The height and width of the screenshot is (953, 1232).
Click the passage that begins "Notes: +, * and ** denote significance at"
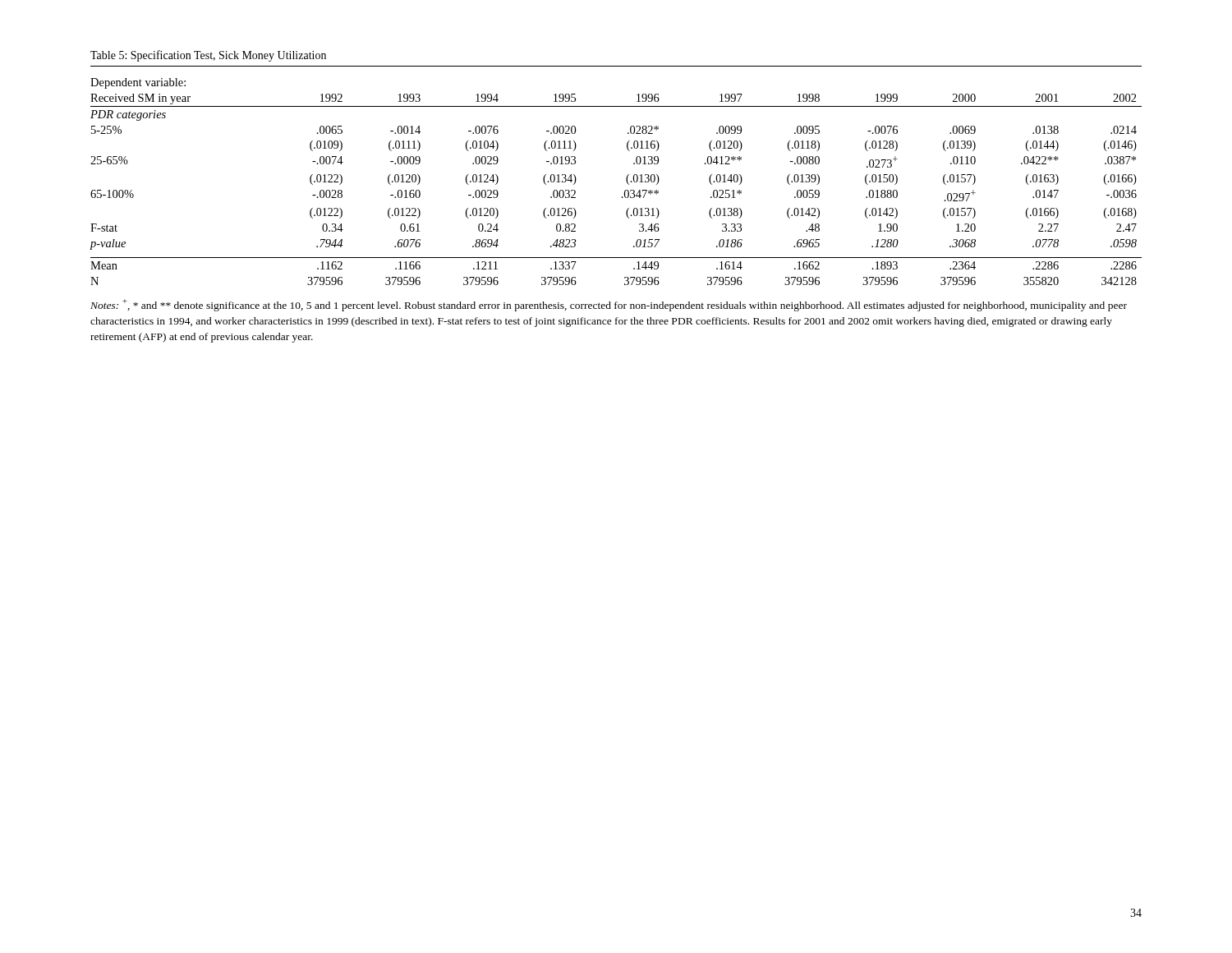pos(609,319)
